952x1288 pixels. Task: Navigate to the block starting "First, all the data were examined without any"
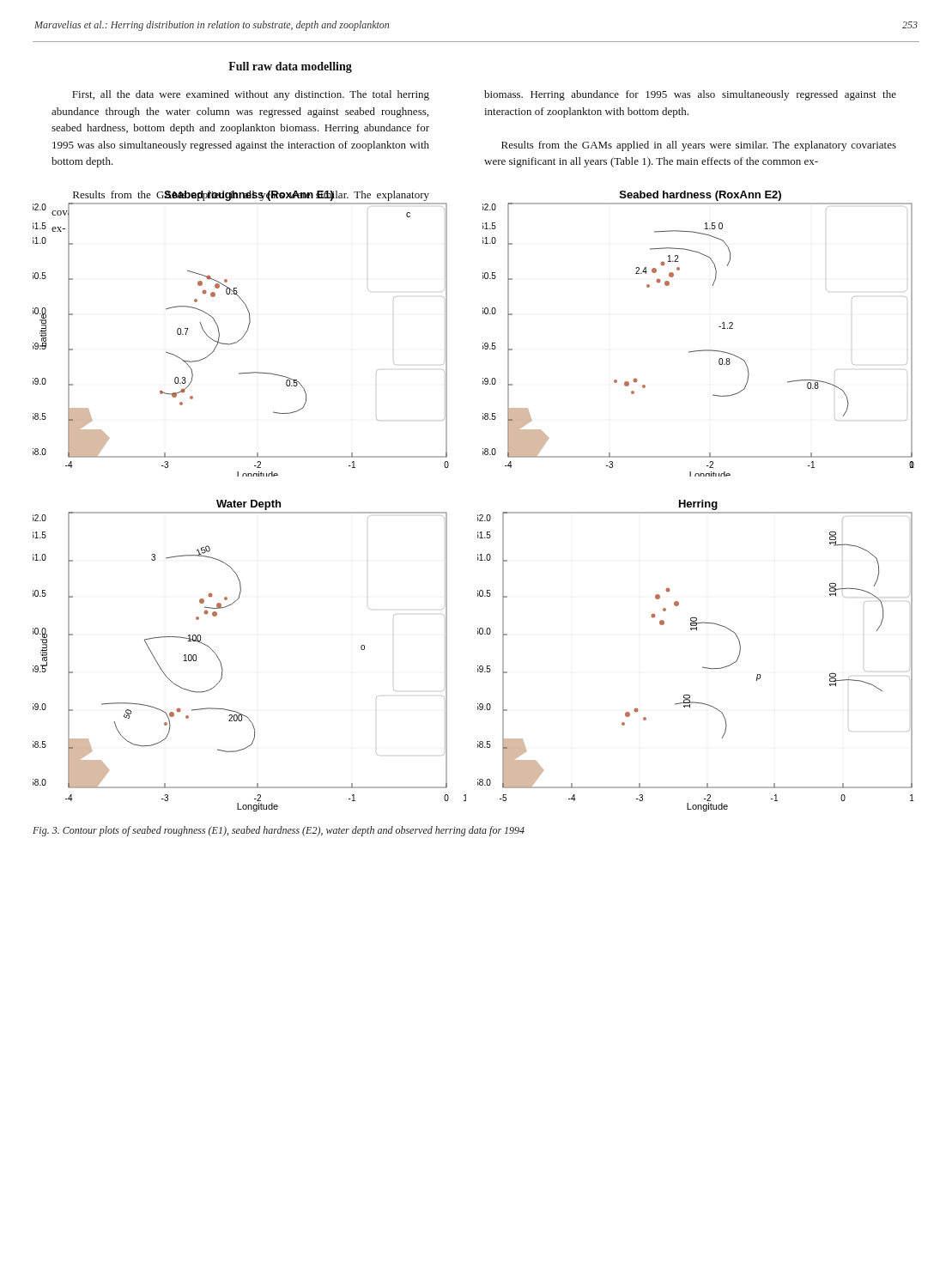(240, 161)
